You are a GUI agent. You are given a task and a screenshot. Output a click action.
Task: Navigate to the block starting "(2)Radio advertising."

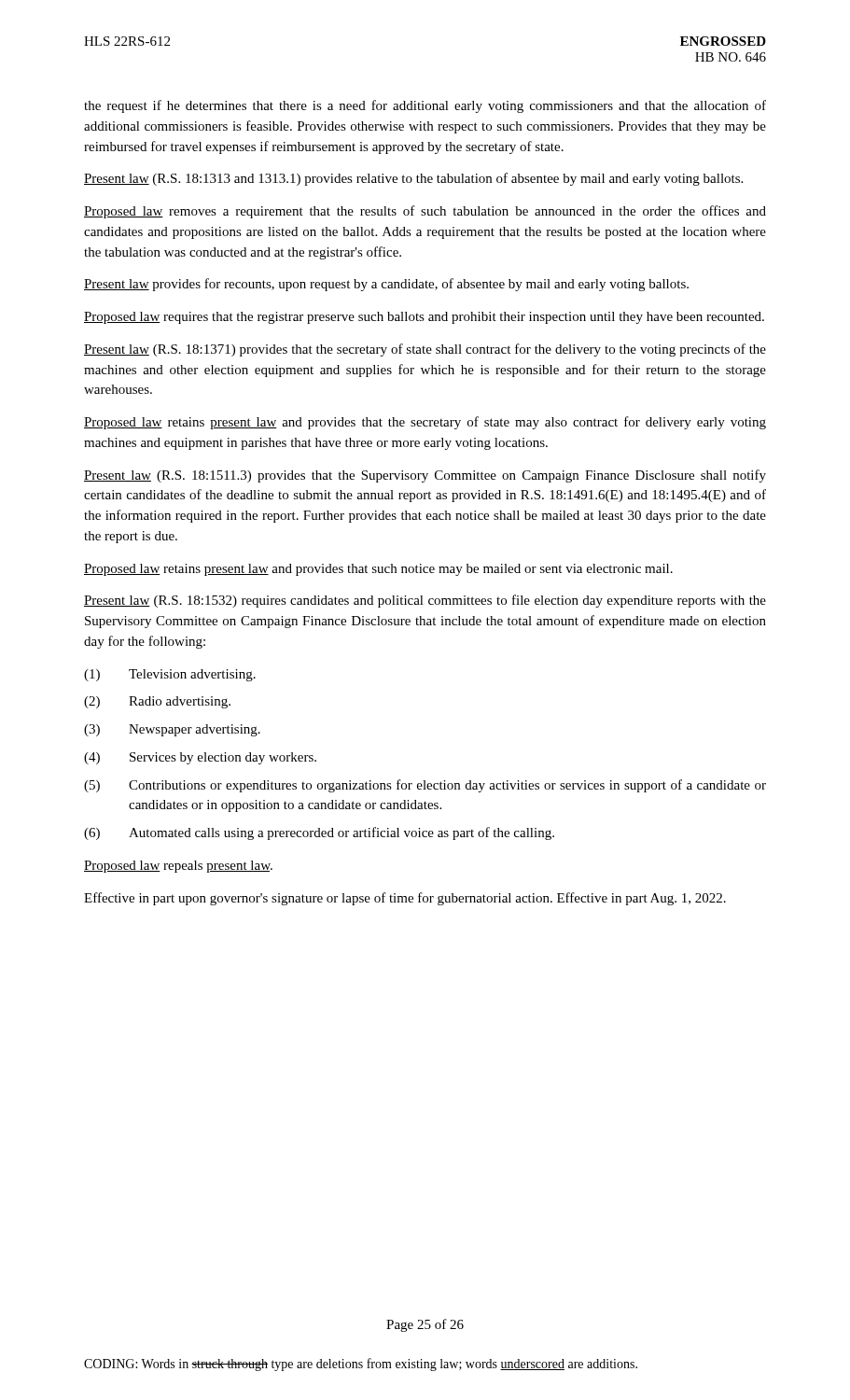click(x=157, y=702)
